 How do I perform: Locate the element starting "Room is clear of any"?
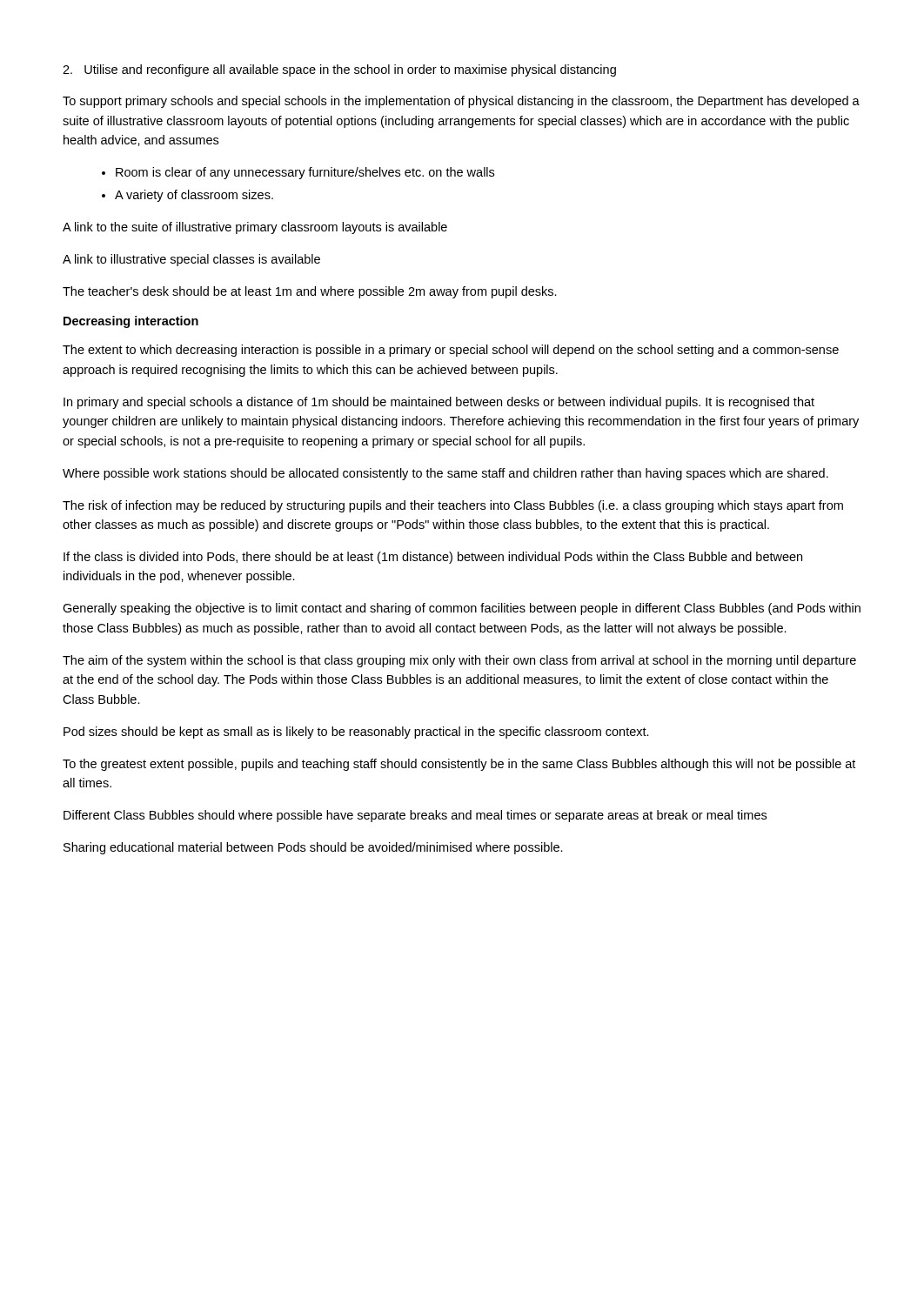click(x=305, y=172)
